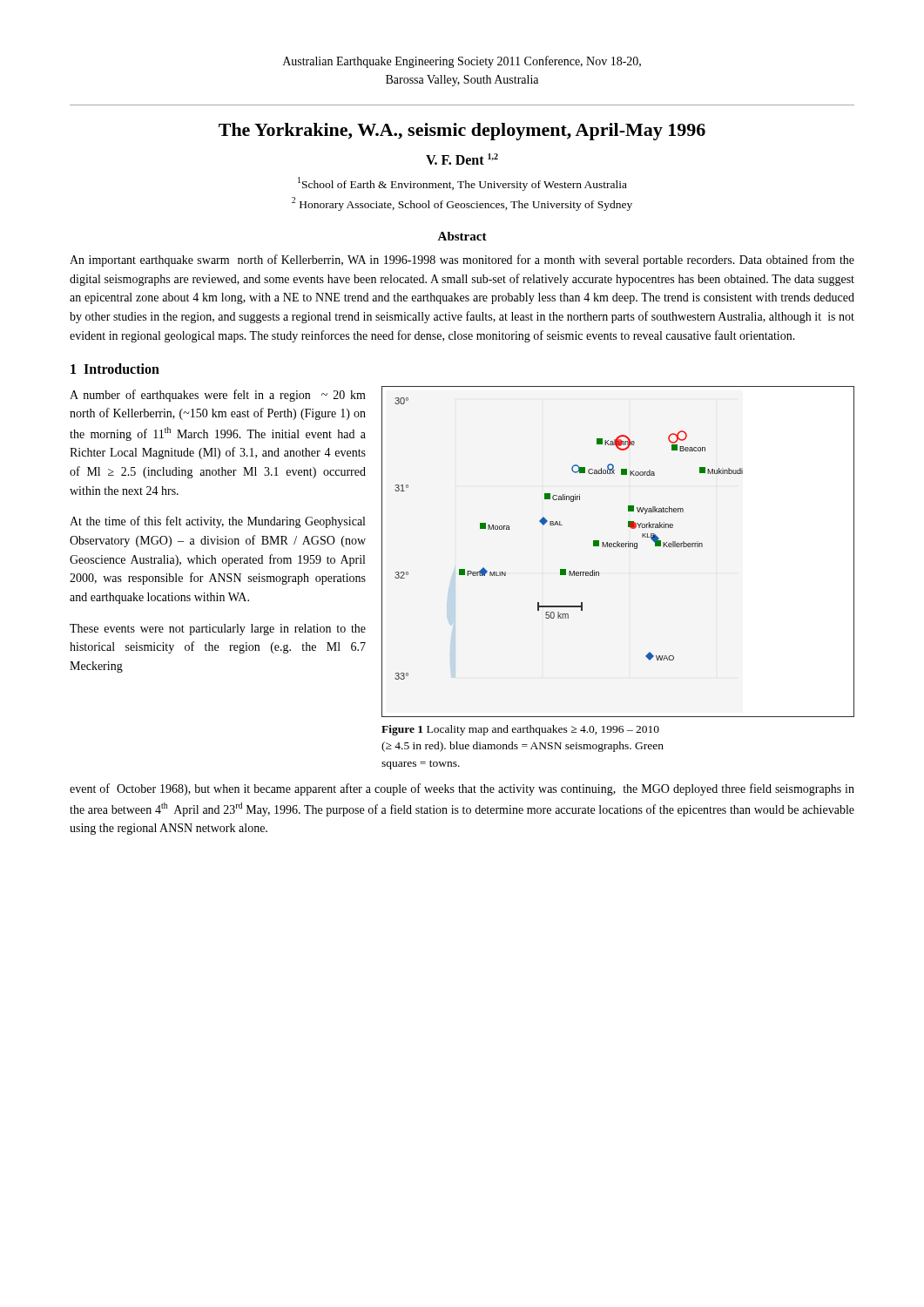
Task: Locate the text block starting "An important earthquake swarm north of"
Action: [462, 298]
